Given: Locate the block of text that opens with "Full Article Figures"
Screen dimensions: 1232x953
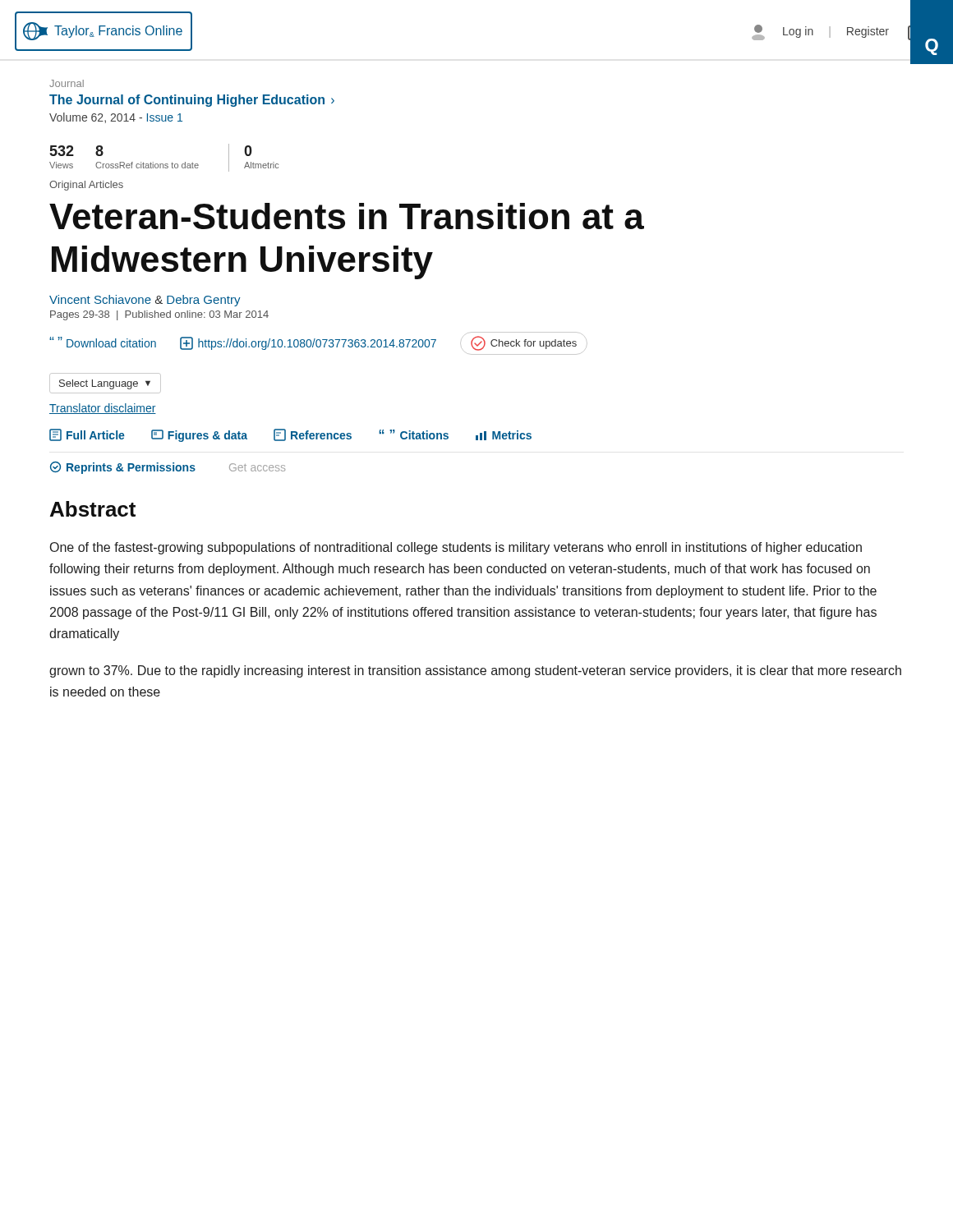Looking at the screenshot, I should 476,451.
